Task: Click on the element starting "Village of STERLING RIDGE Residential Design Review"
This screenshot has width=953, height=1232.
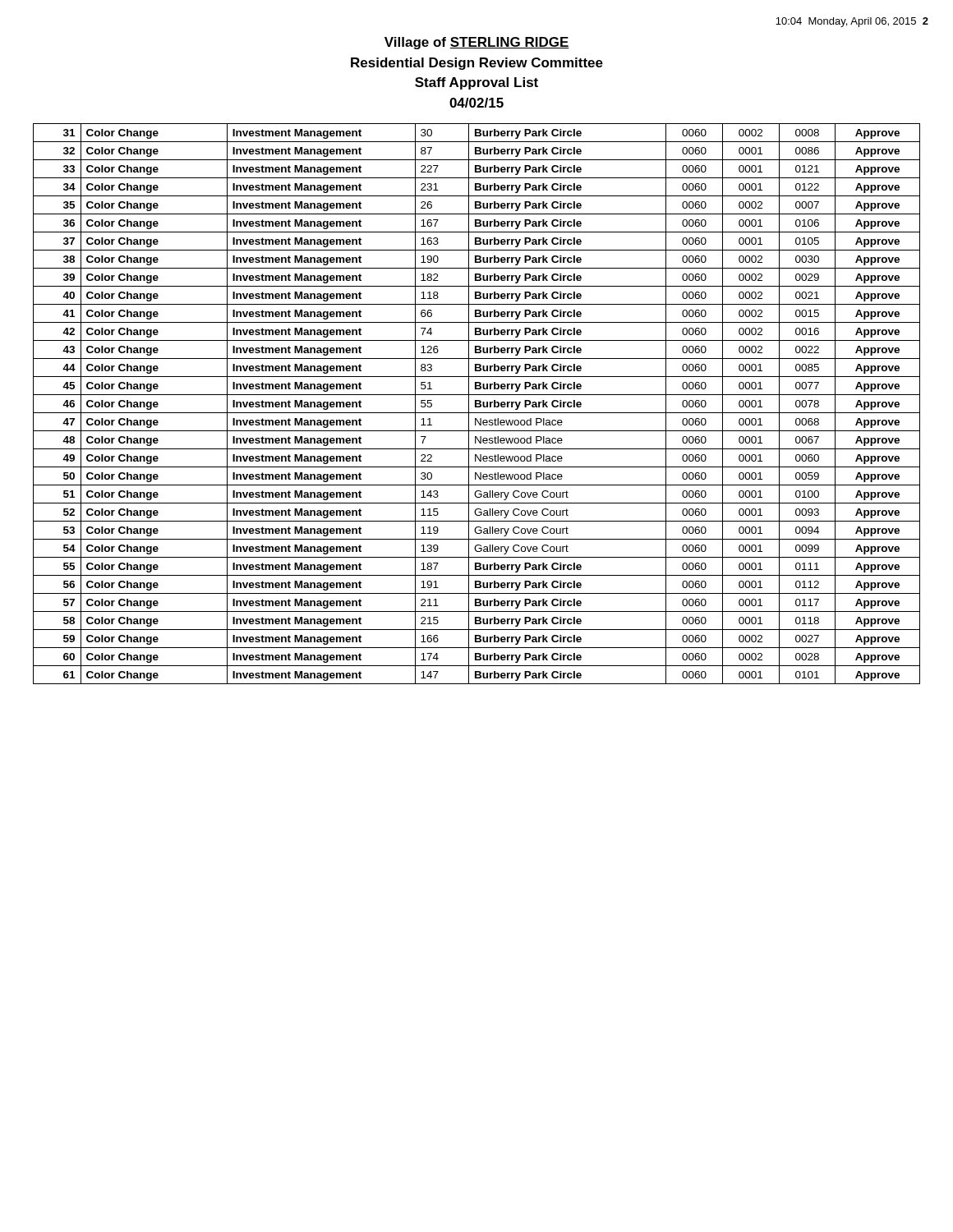Action: [476, 73]
